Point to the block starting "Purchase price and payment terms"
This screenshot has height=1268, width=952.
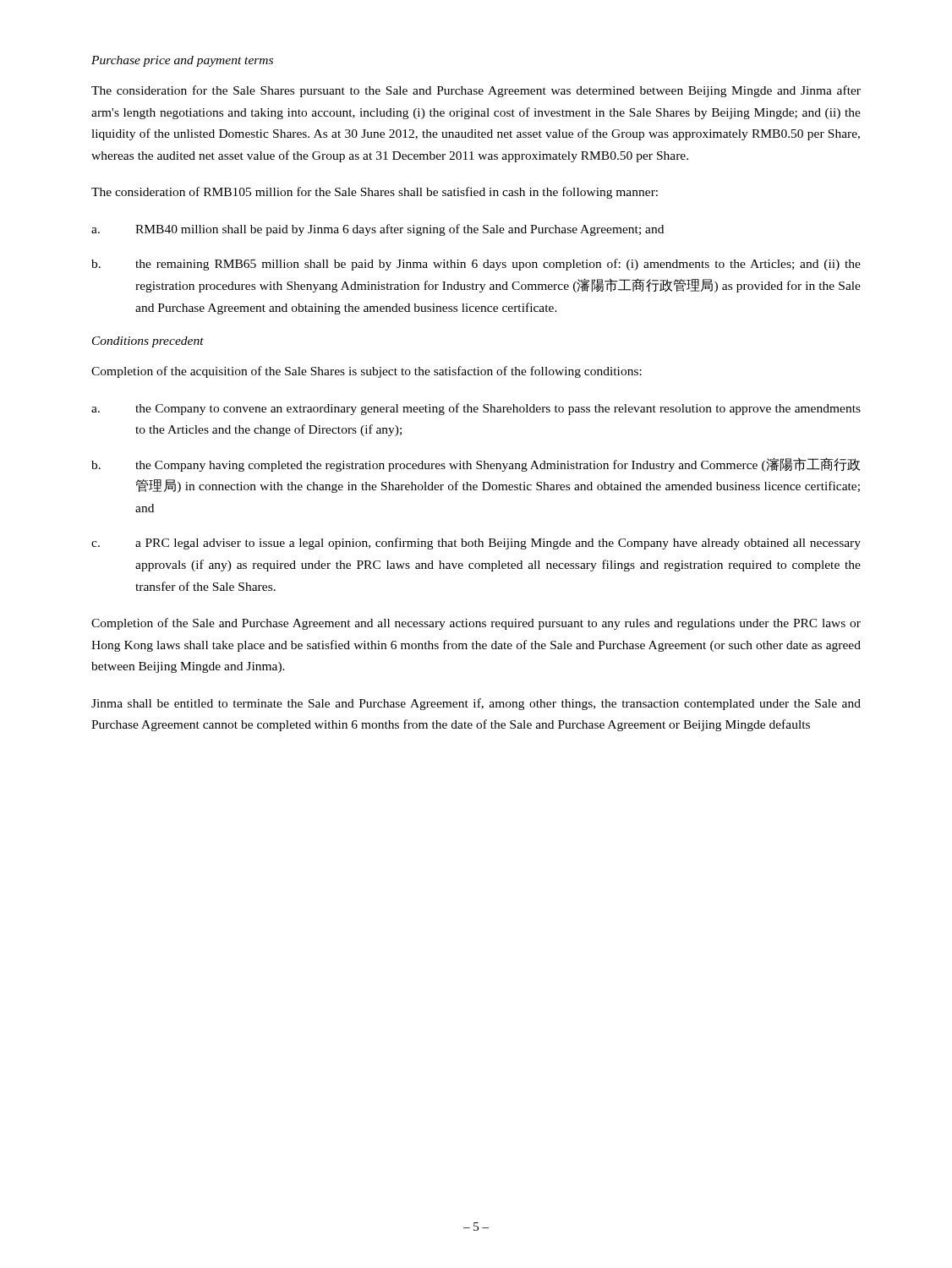[x=182, y=60]
